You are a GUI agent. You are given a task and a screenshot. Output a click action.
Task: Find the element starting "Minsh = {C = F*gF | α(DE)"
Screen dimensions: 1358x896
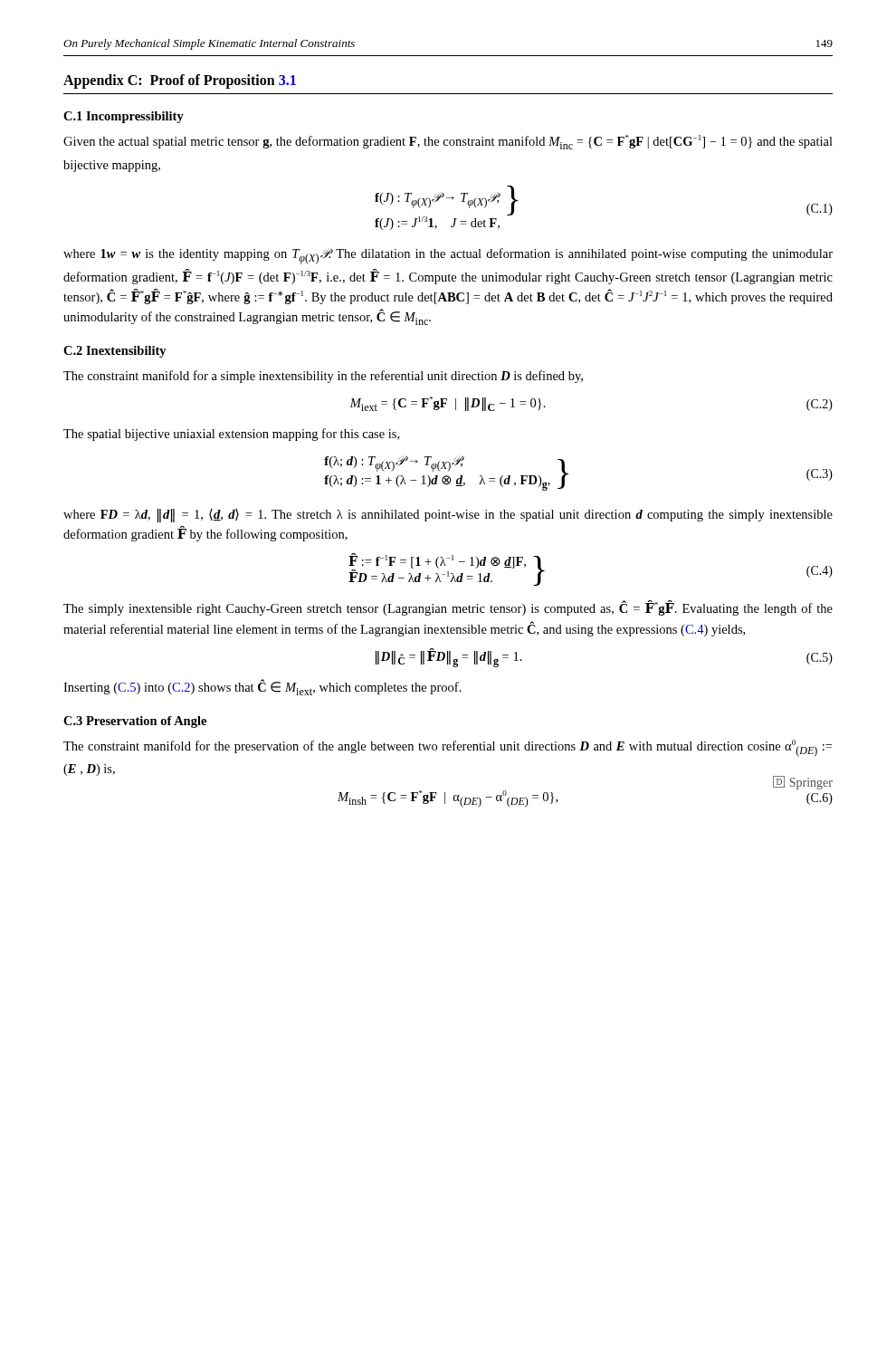(445, 797)
